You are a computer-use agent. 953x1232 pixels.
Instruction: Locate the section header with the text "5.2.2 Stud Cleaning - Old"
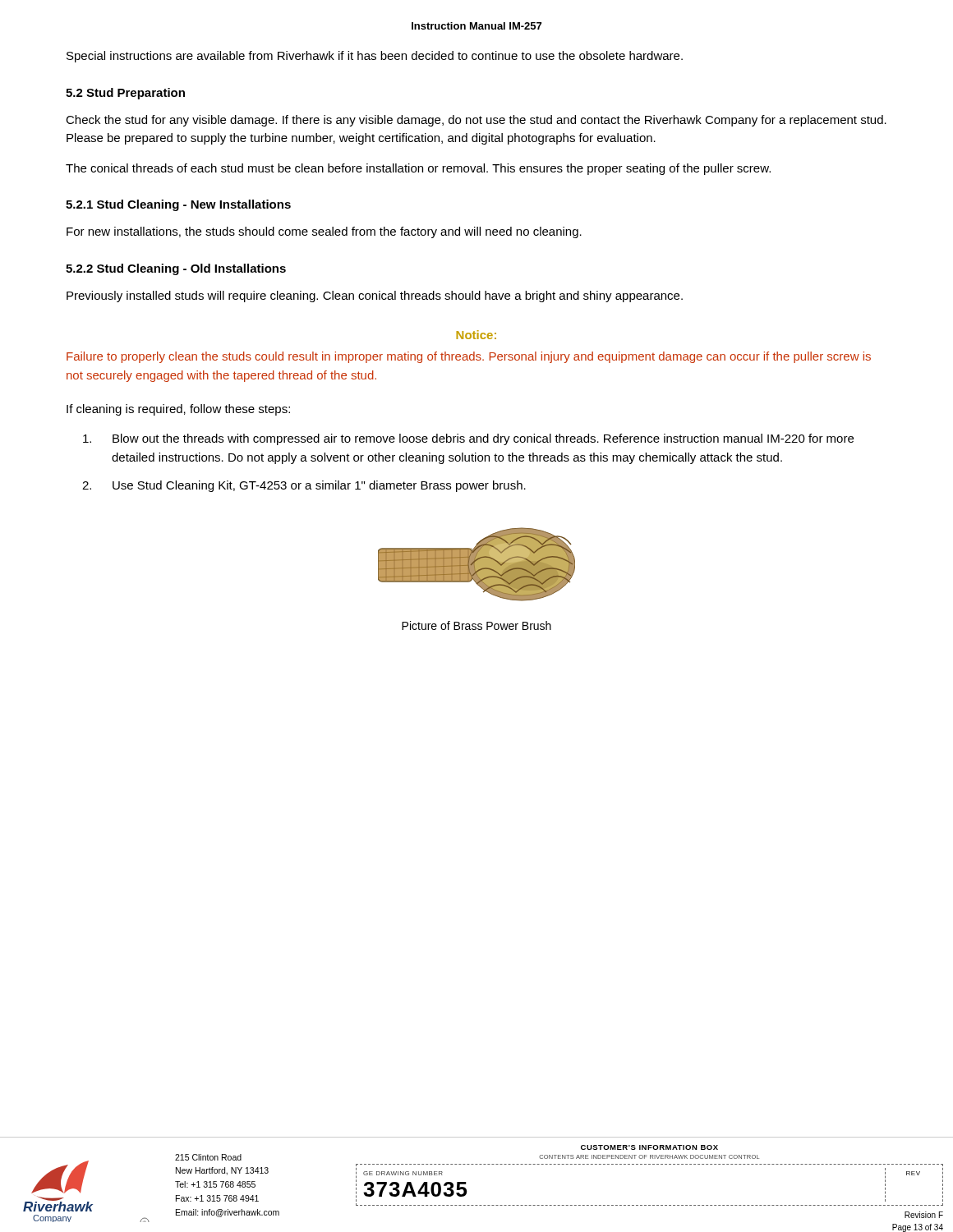click(176, 268)
